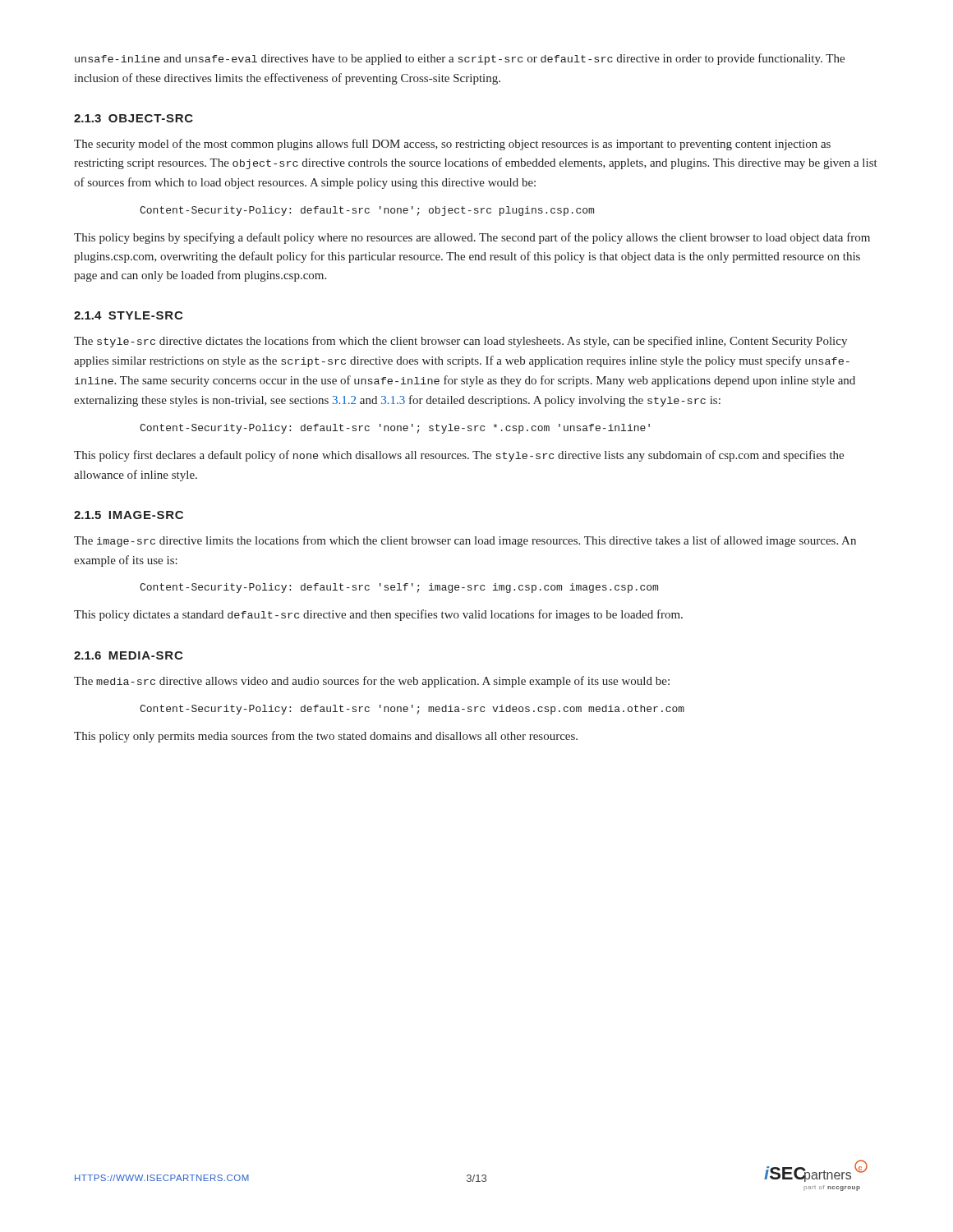Locate the passage starting "2.1.4 Style-src"
Image resolution: width=953 pixels, height=1232 pixels.
click(129, 315)
